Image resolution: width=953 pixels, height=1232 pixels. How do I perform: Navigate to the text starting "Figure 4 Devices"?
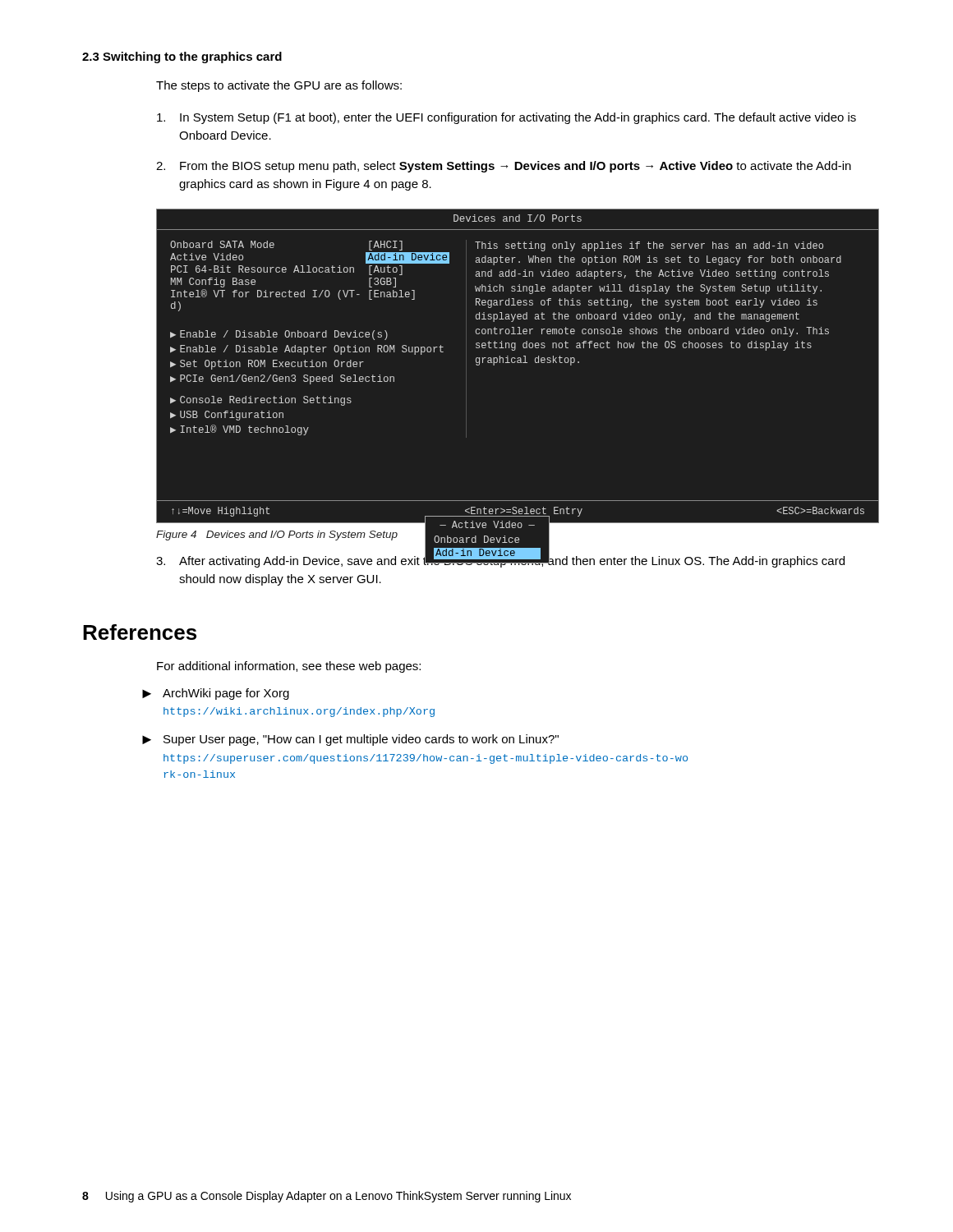coord(277,534)
